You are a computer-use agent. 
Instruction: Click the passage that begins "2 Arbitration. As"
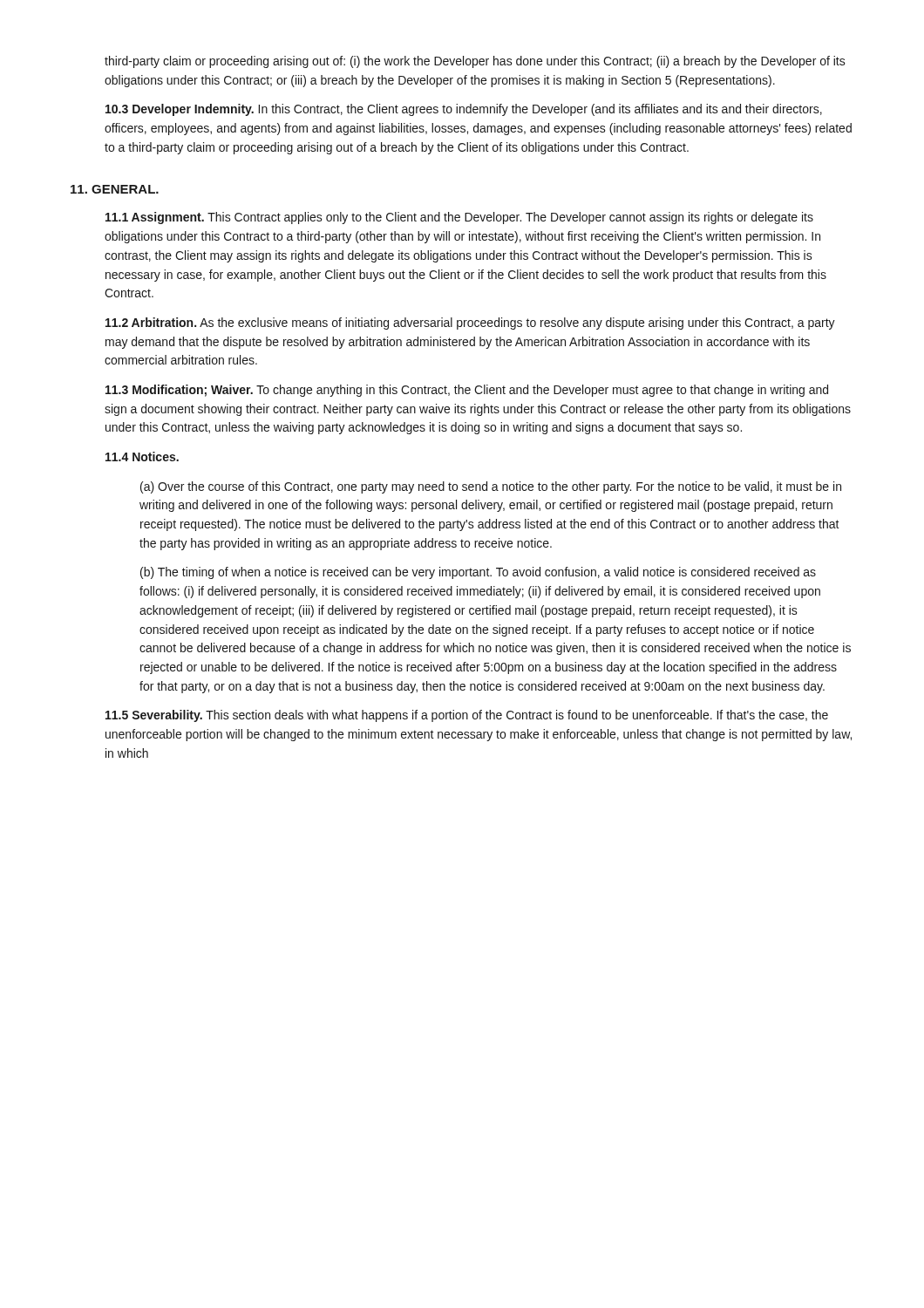click(x=479, y=342)
